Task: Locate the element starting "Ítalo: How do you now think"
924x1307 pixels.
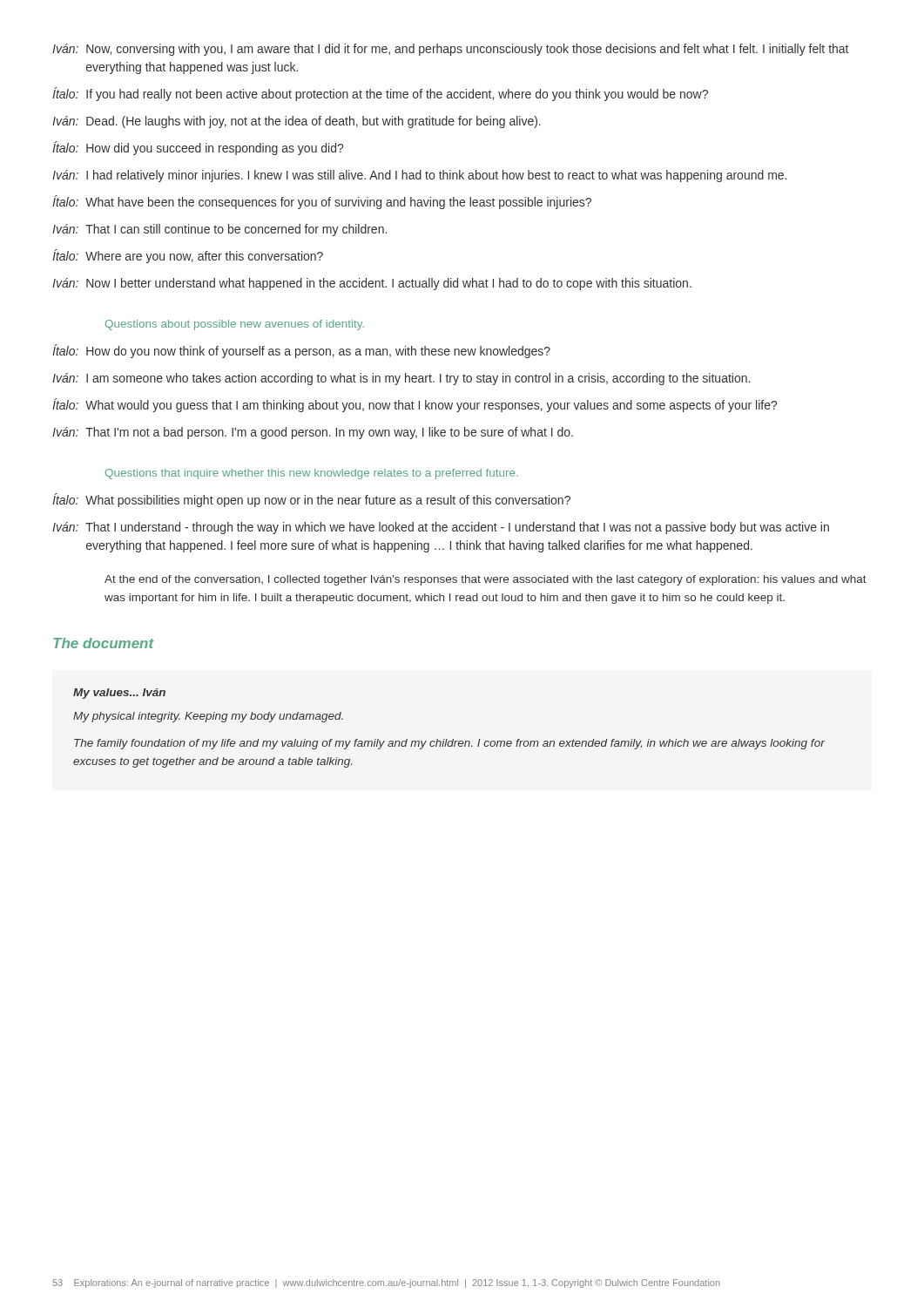Action: point(301,352)
